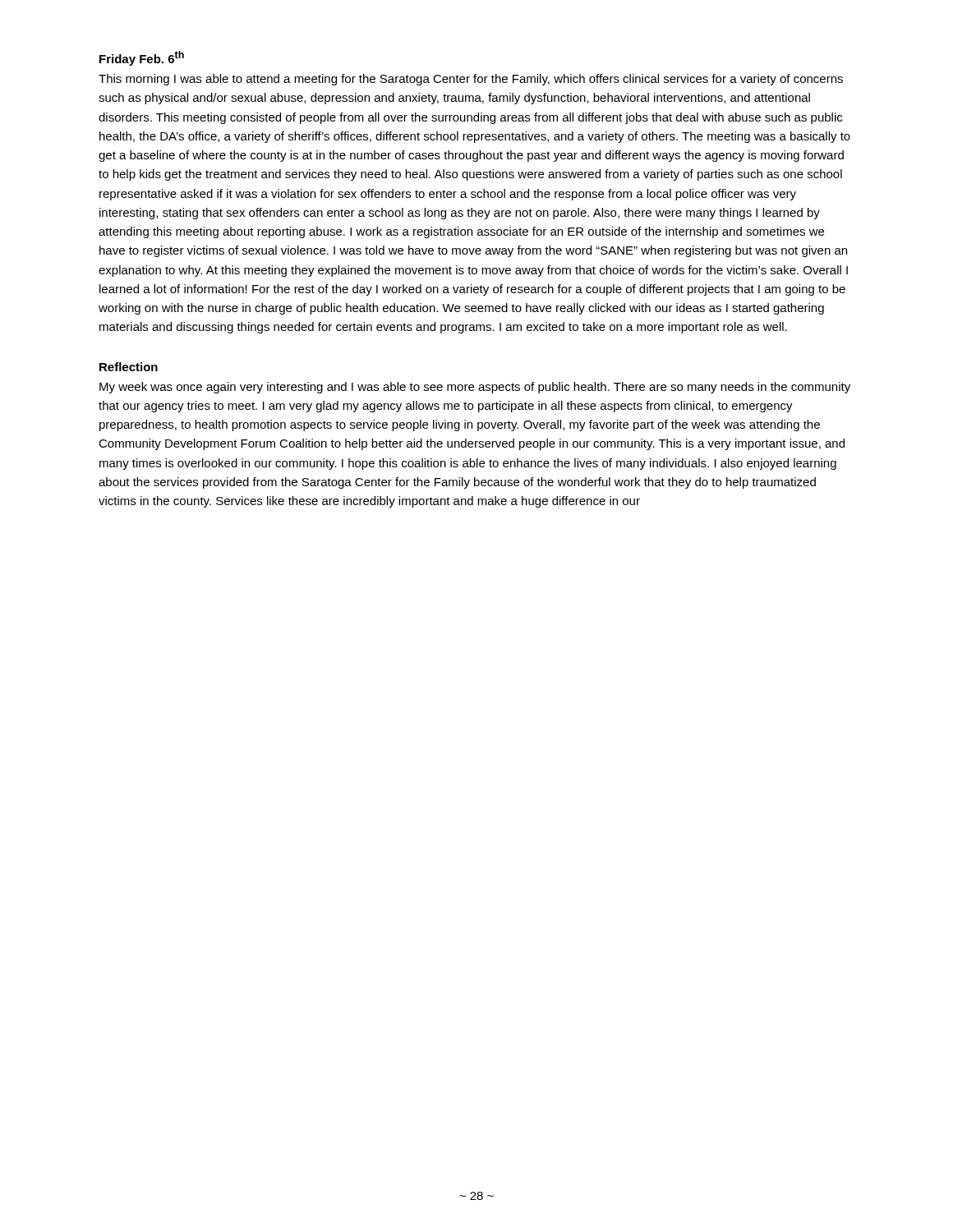Select the element starting "My week was once"
Viewport: 953px width, 1232px height.
pyautogui.click(x=474, y=443)
